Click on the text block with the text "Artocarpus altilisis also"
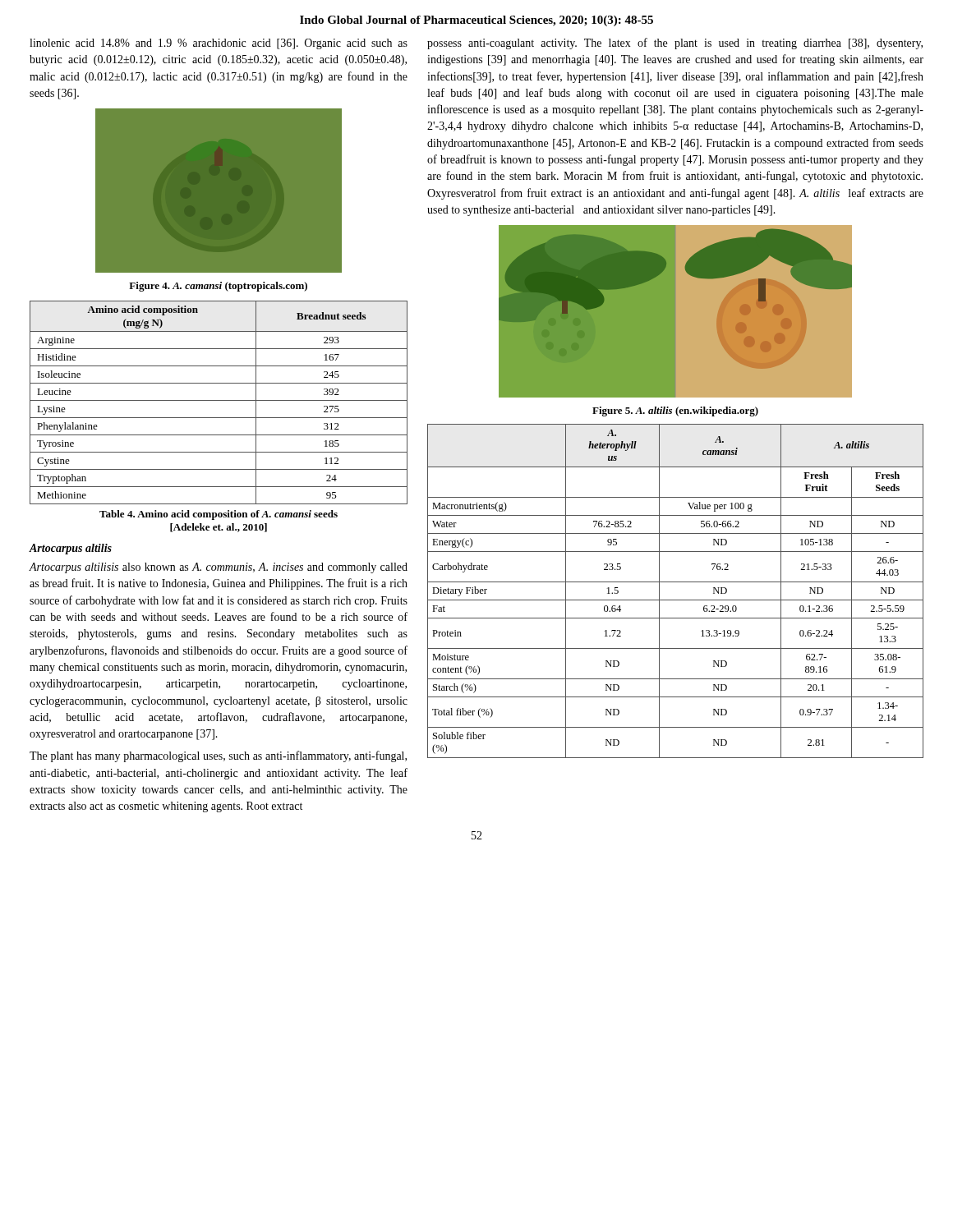This screenshot has width=953, height=1232. (x=219, y=651)
